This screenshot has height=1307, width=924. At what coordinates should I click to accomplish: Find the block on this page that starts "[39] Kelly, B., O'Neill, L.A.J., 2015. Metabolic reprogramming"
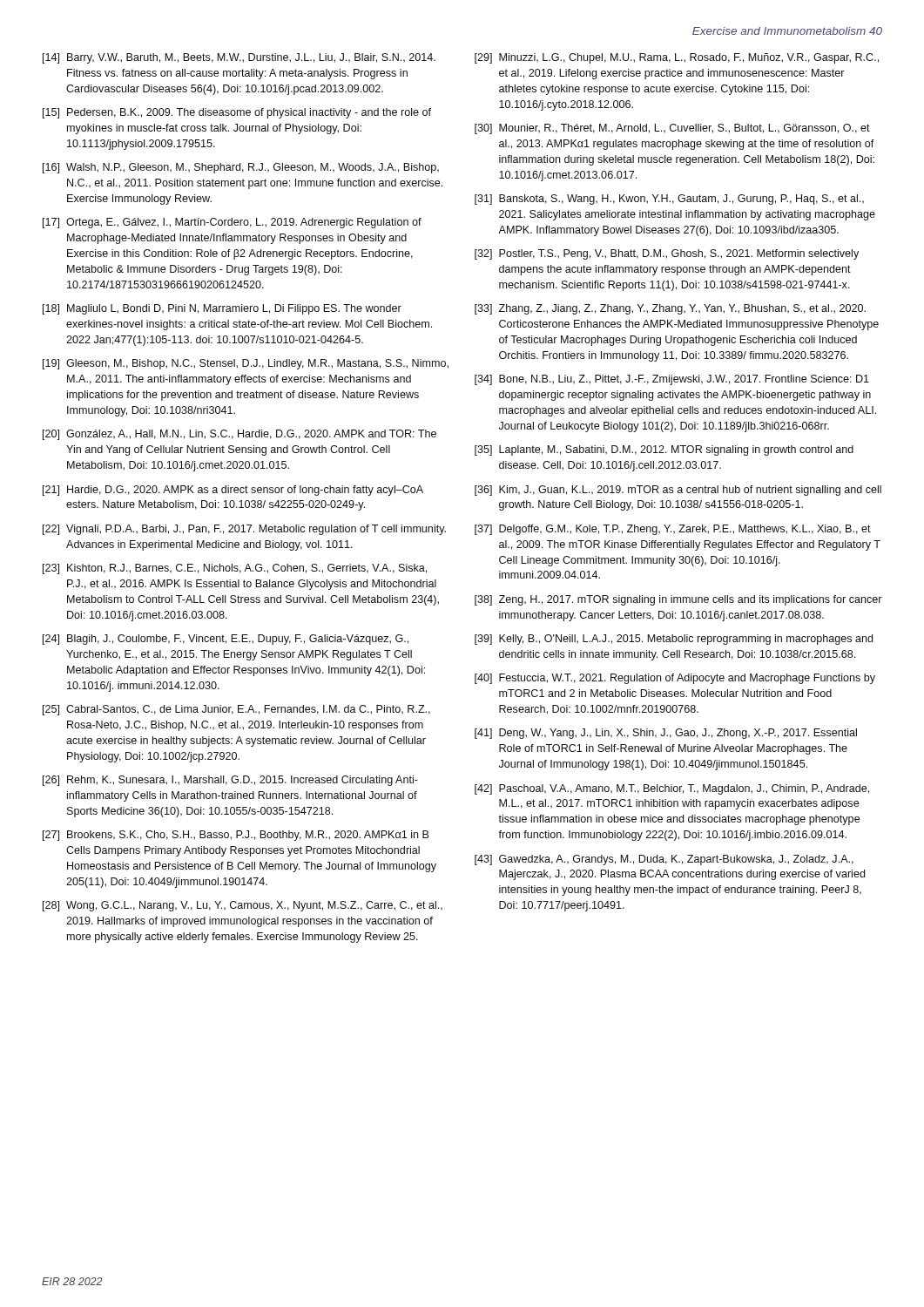(x=678, y=647)
